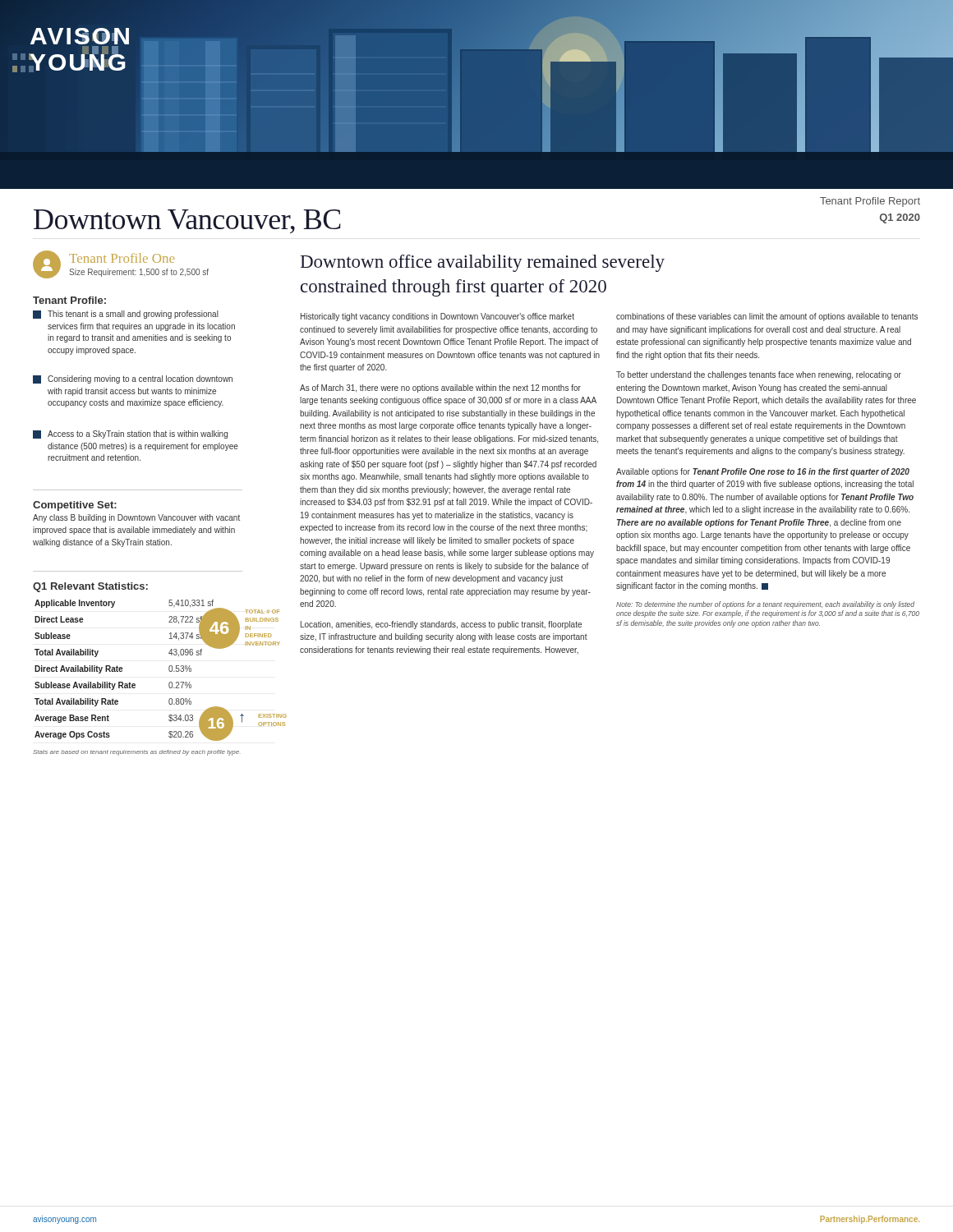This screenshot has width=953, height=1232.
Task: Find the region starting "Downtown office availability remained severelyconstrained"
Action: [x=482, y=274]
